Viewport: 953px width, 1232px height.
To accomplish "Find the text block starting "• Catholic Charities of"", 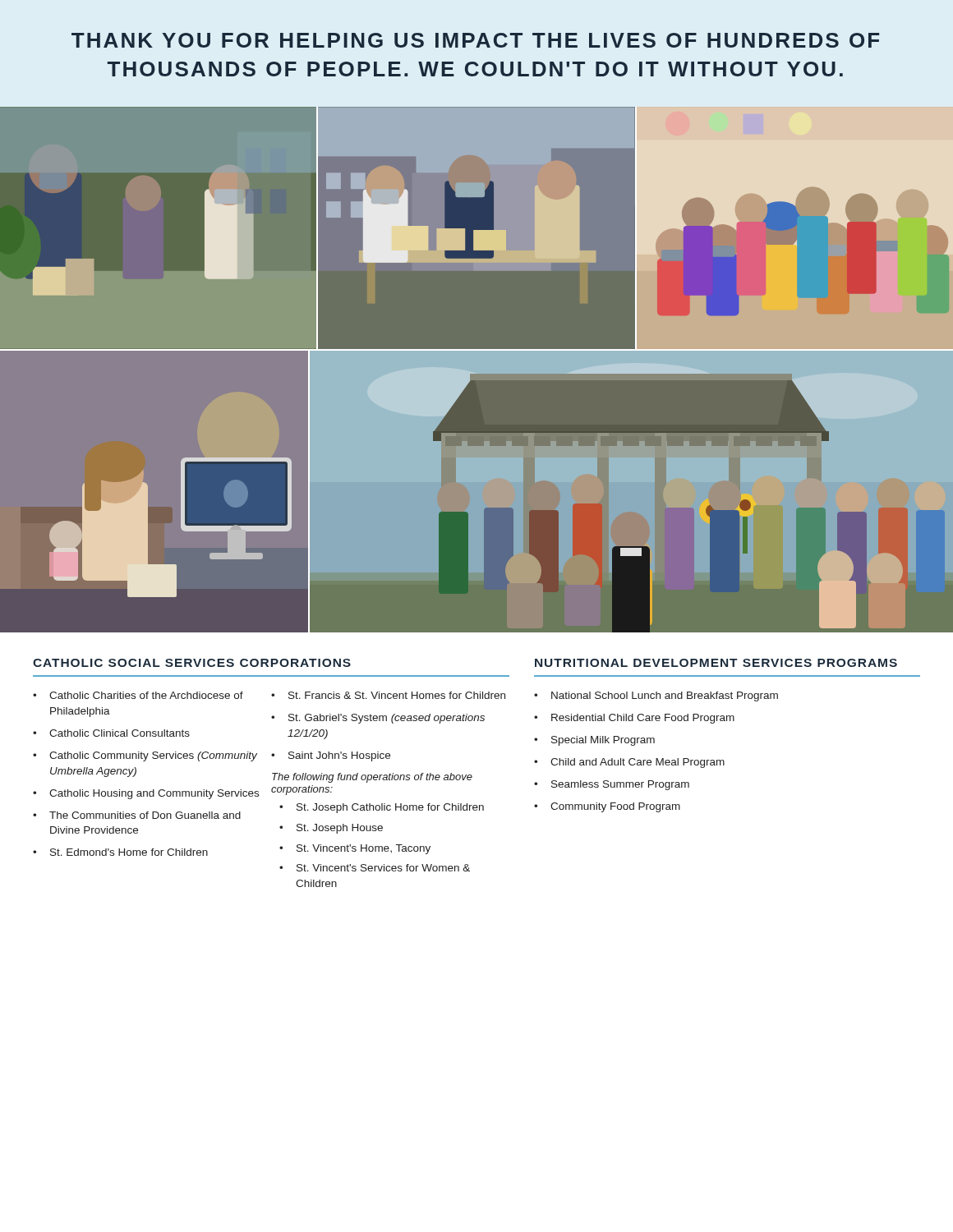I will (152, 704).
